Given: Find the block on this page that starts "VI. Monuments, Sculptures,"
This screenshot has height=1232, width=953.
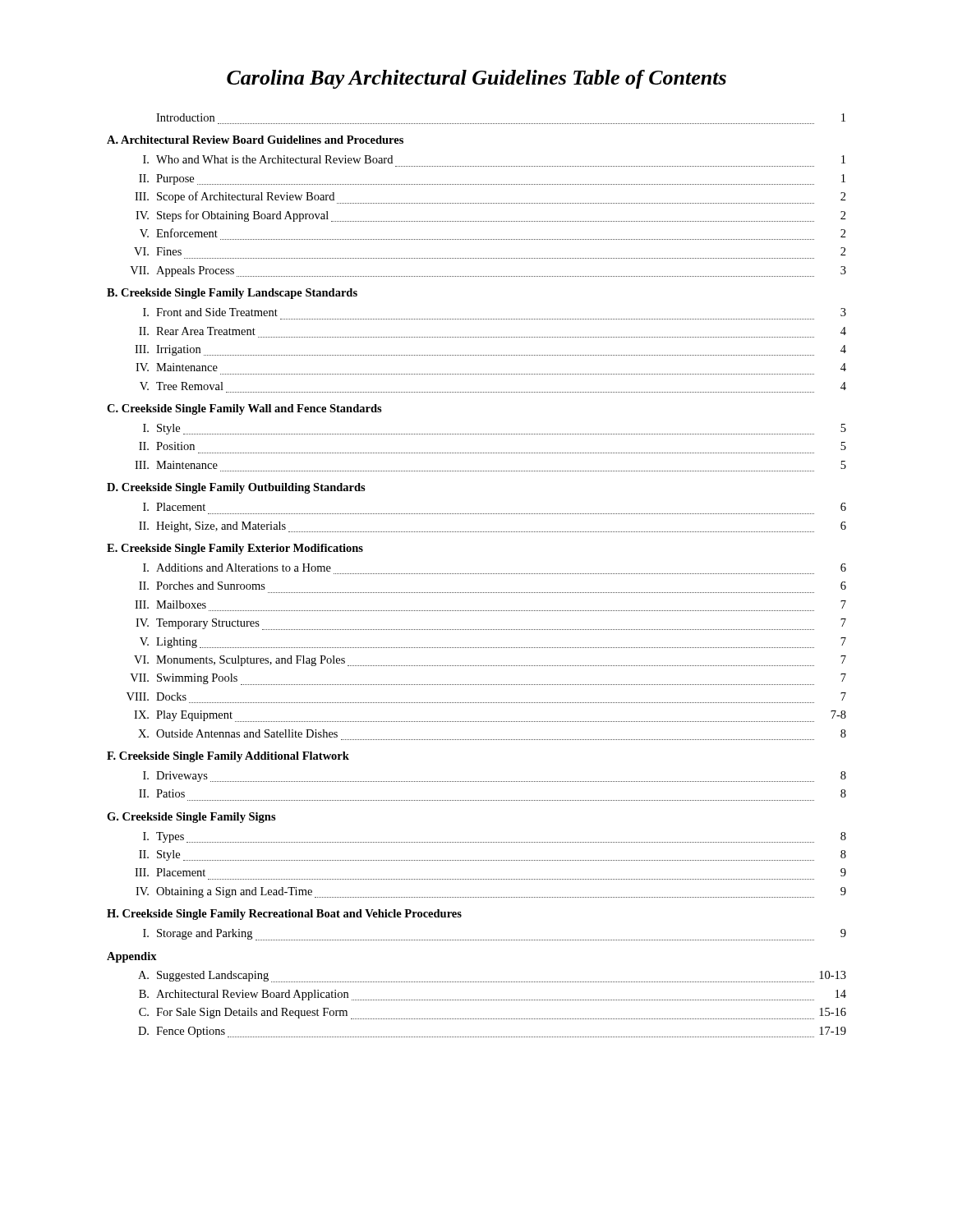Looking at the screenshot, I should tap(476, 660).
